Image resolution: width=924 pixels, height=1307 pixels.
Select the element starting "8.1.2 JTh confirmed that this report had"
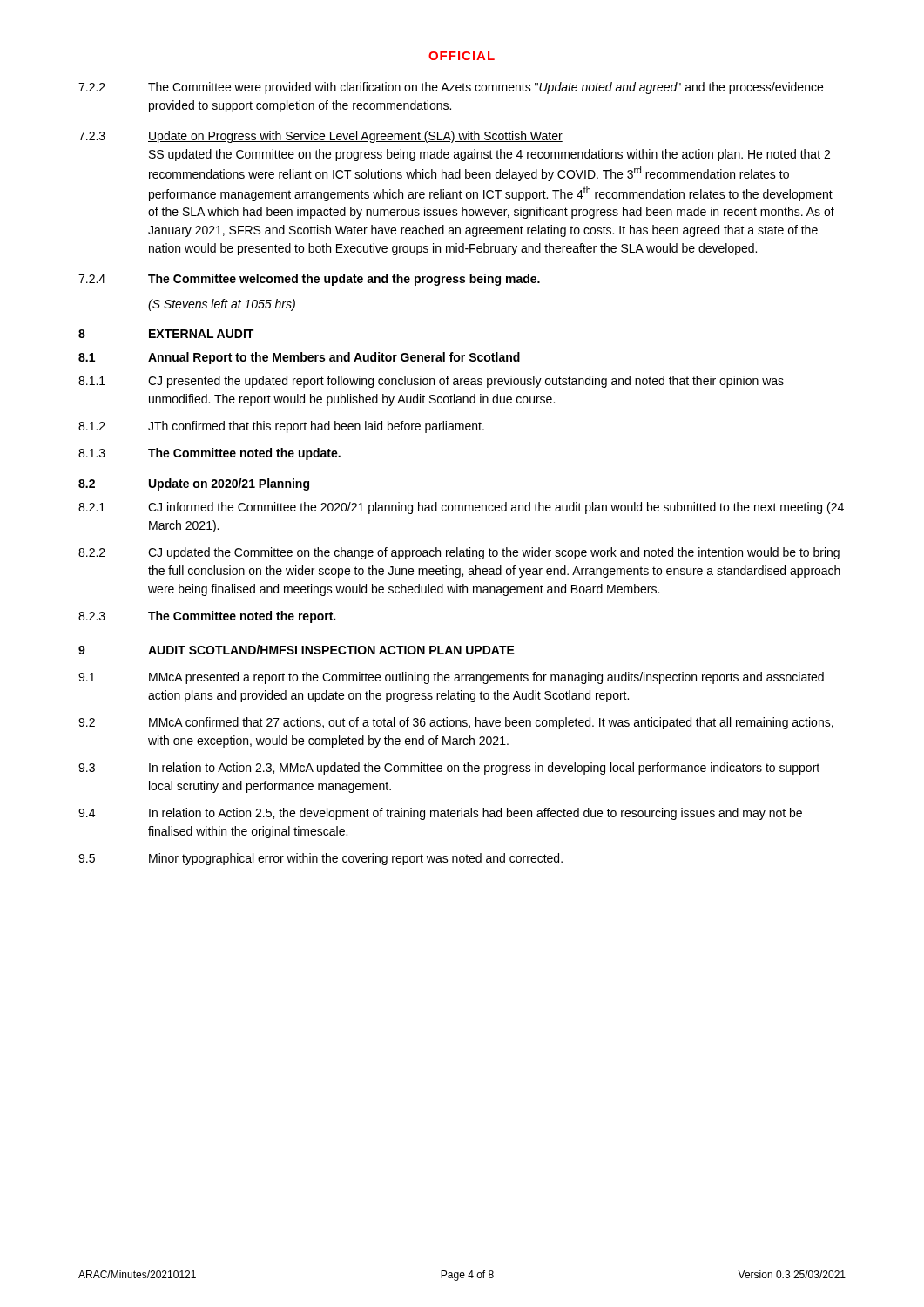pyautogui.click(x=462, y=427)
